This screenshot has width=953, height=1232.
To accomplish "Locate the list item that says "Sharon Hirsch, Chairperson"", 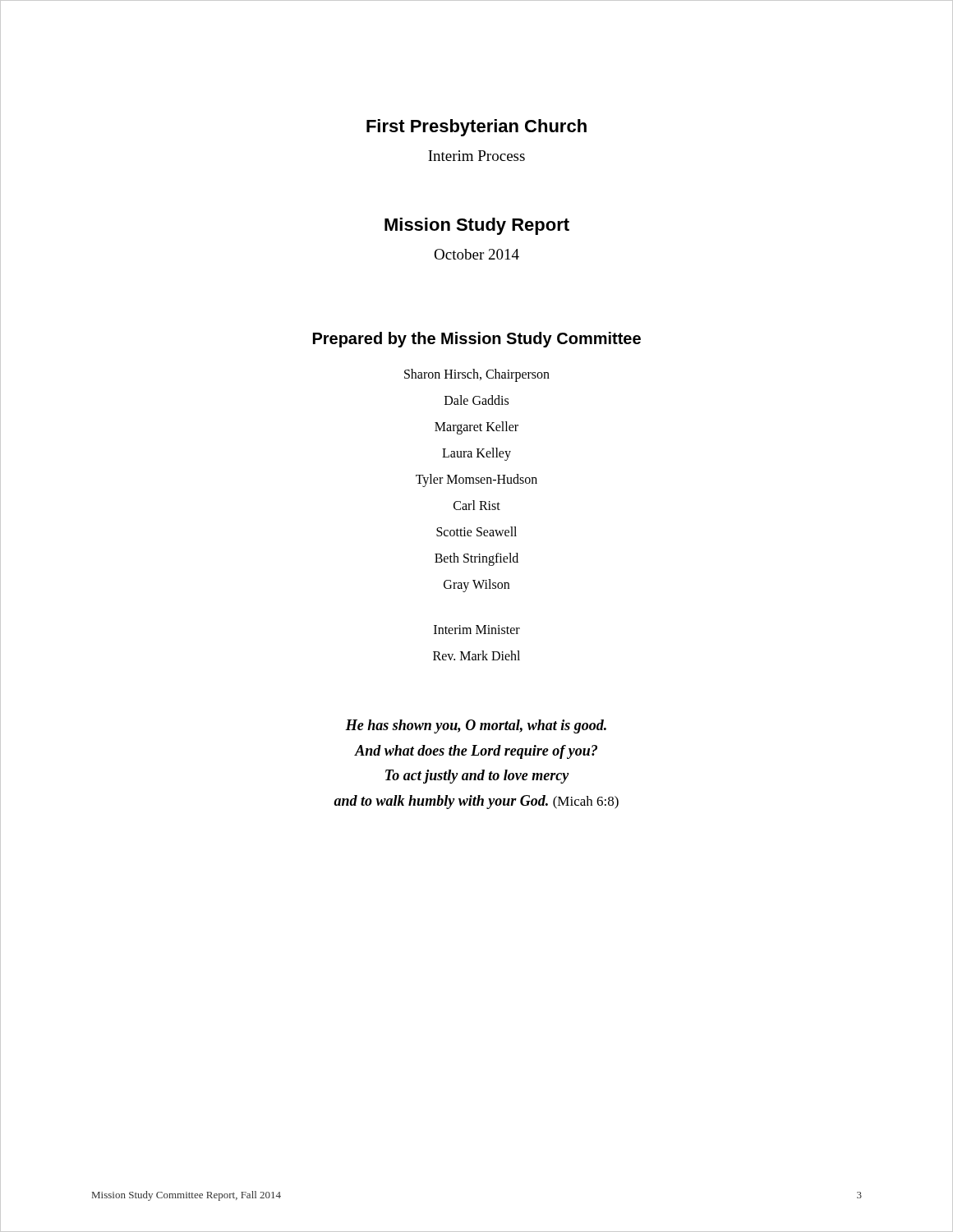I will (476, 375).
